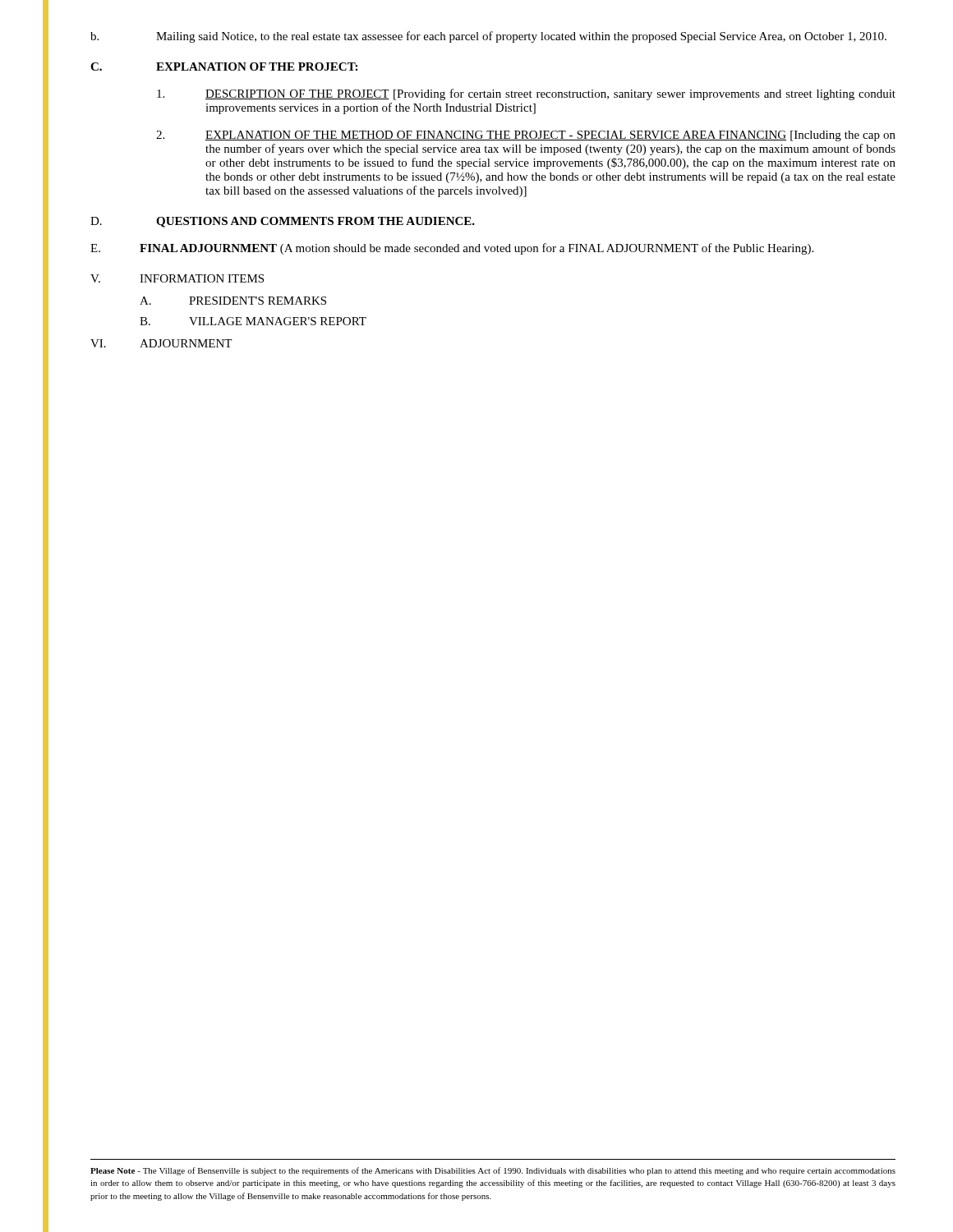Select the list item with the text "E. FINAL ADJOURNMENT (A motion should"
This screenshot has width=953, height=1232.
point(493,248)
